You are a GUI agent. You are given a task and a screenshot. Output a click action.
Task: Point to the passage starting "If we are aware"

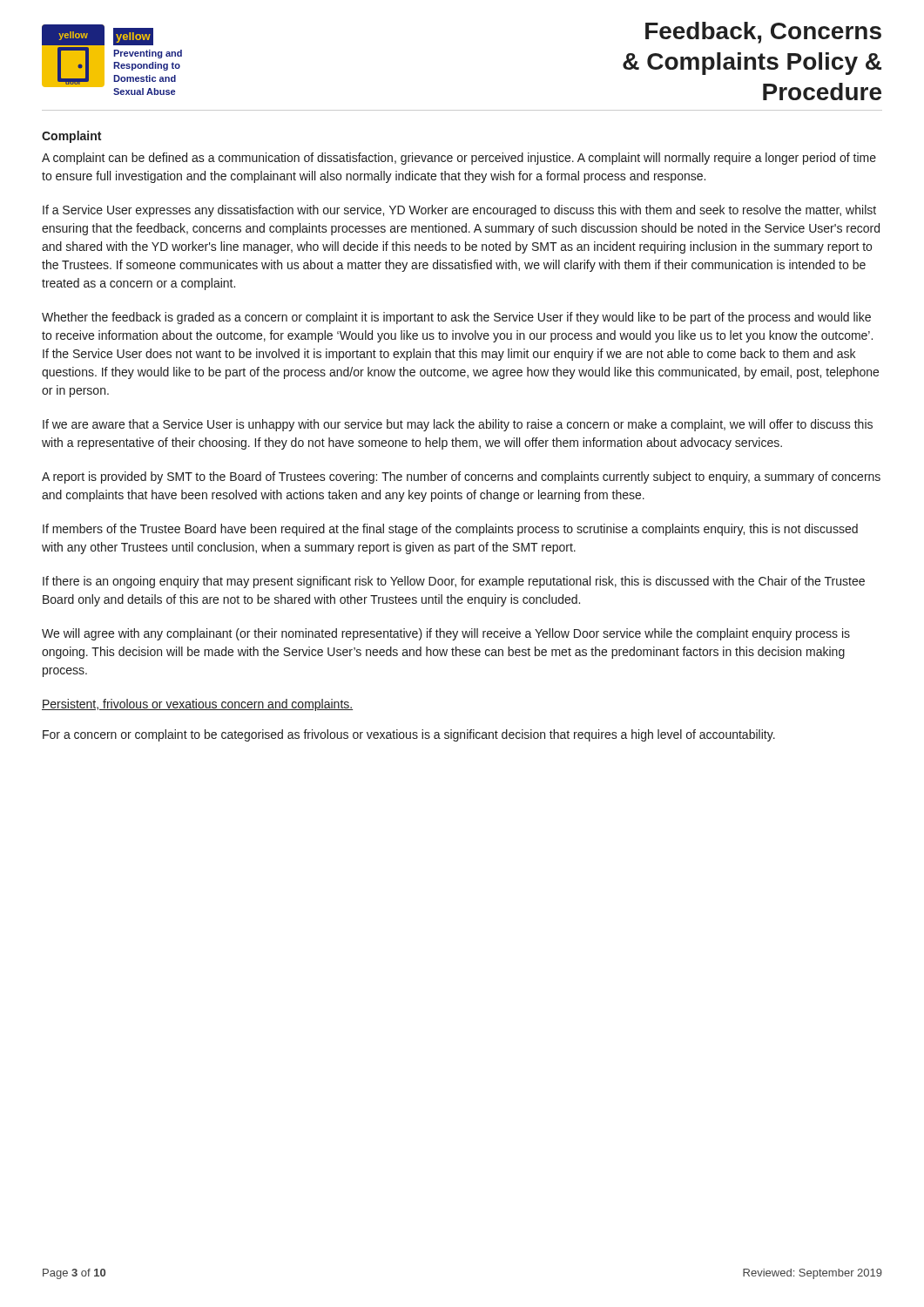[x=457, y=433]
